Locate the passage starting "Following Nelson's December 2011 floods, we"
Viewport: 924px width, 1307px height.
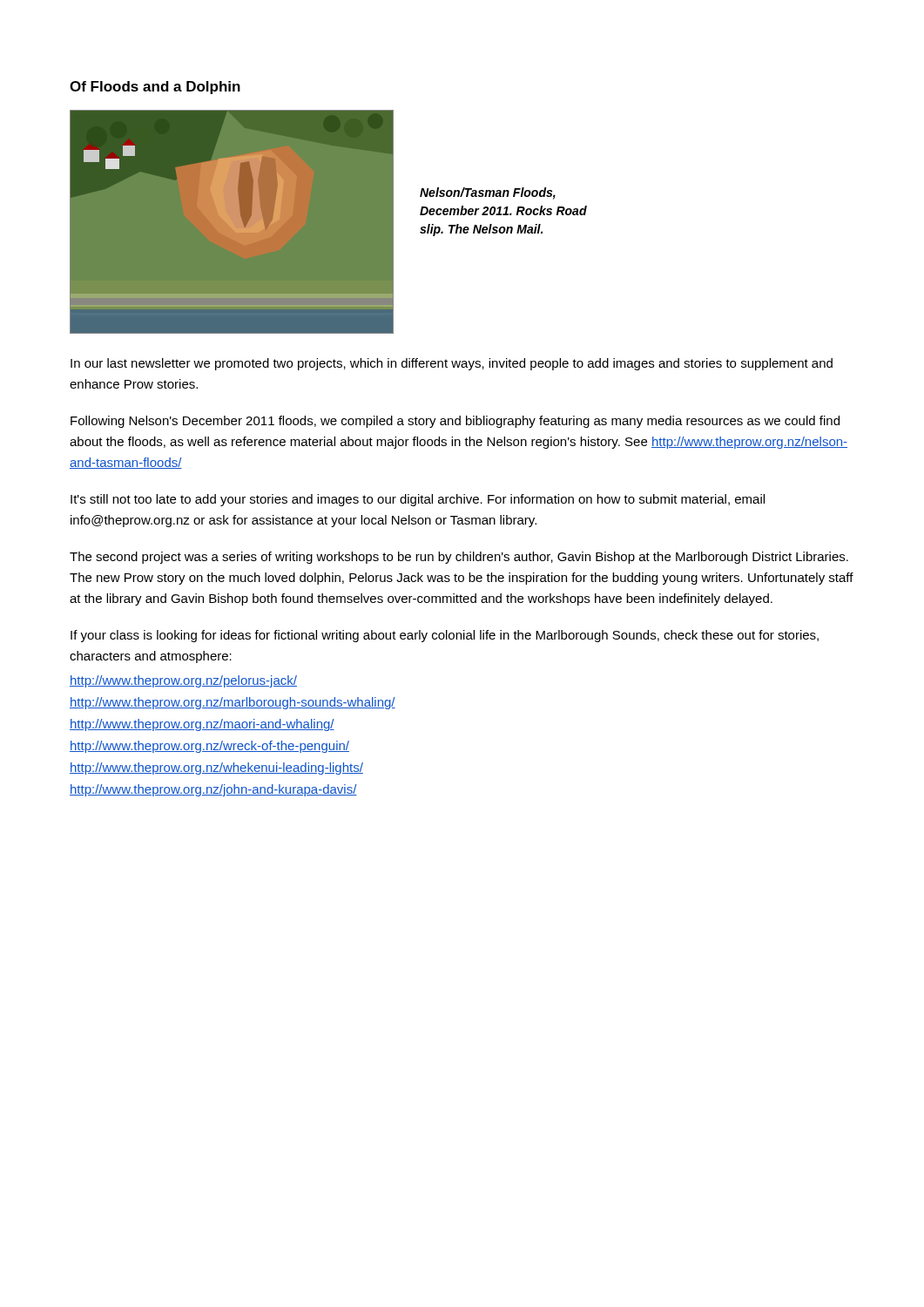pyautogui.click(x=459, y=441)
